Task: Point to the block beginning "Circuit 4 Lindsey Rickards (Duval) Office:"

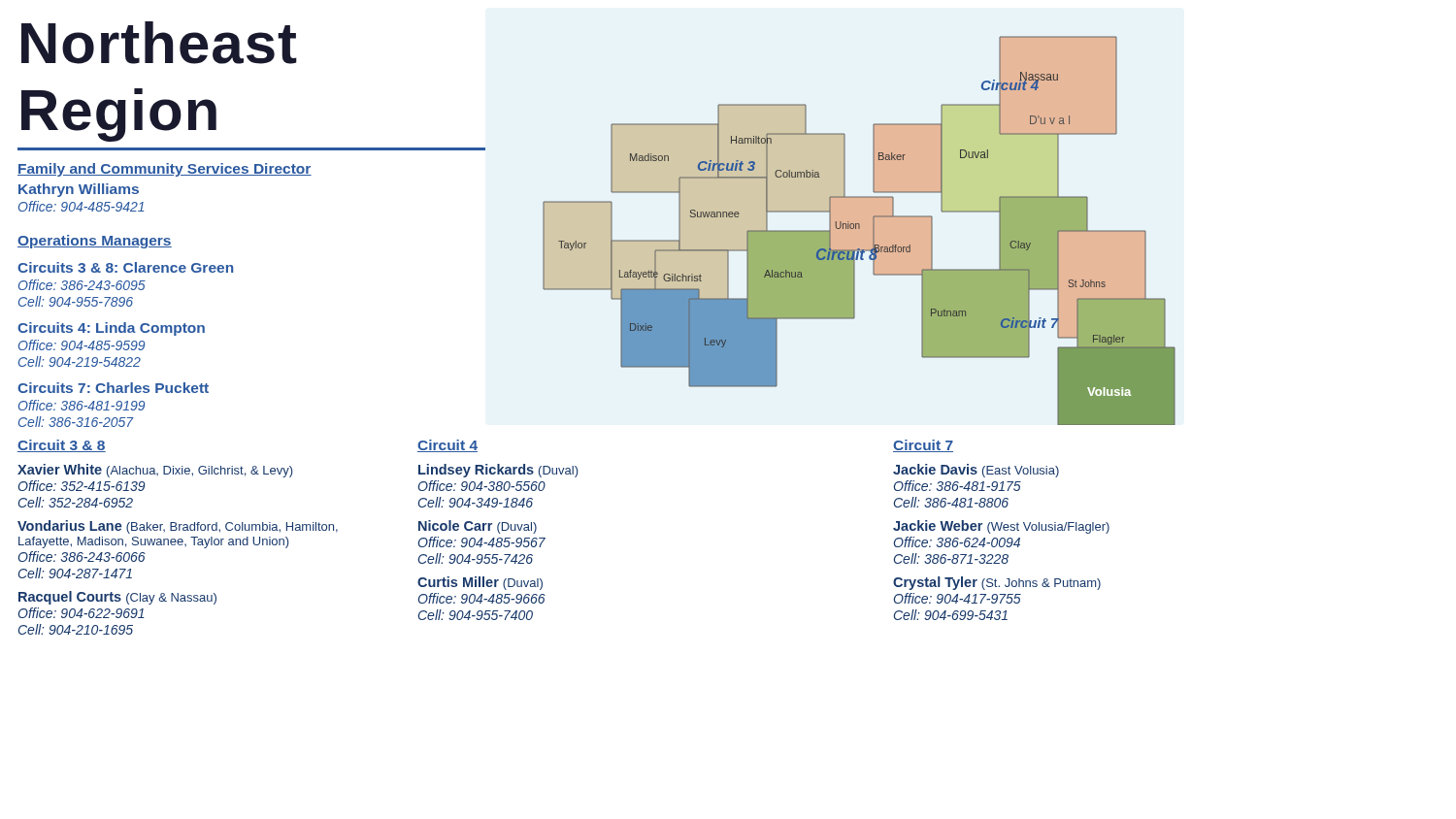Action: tap(447, 446)
